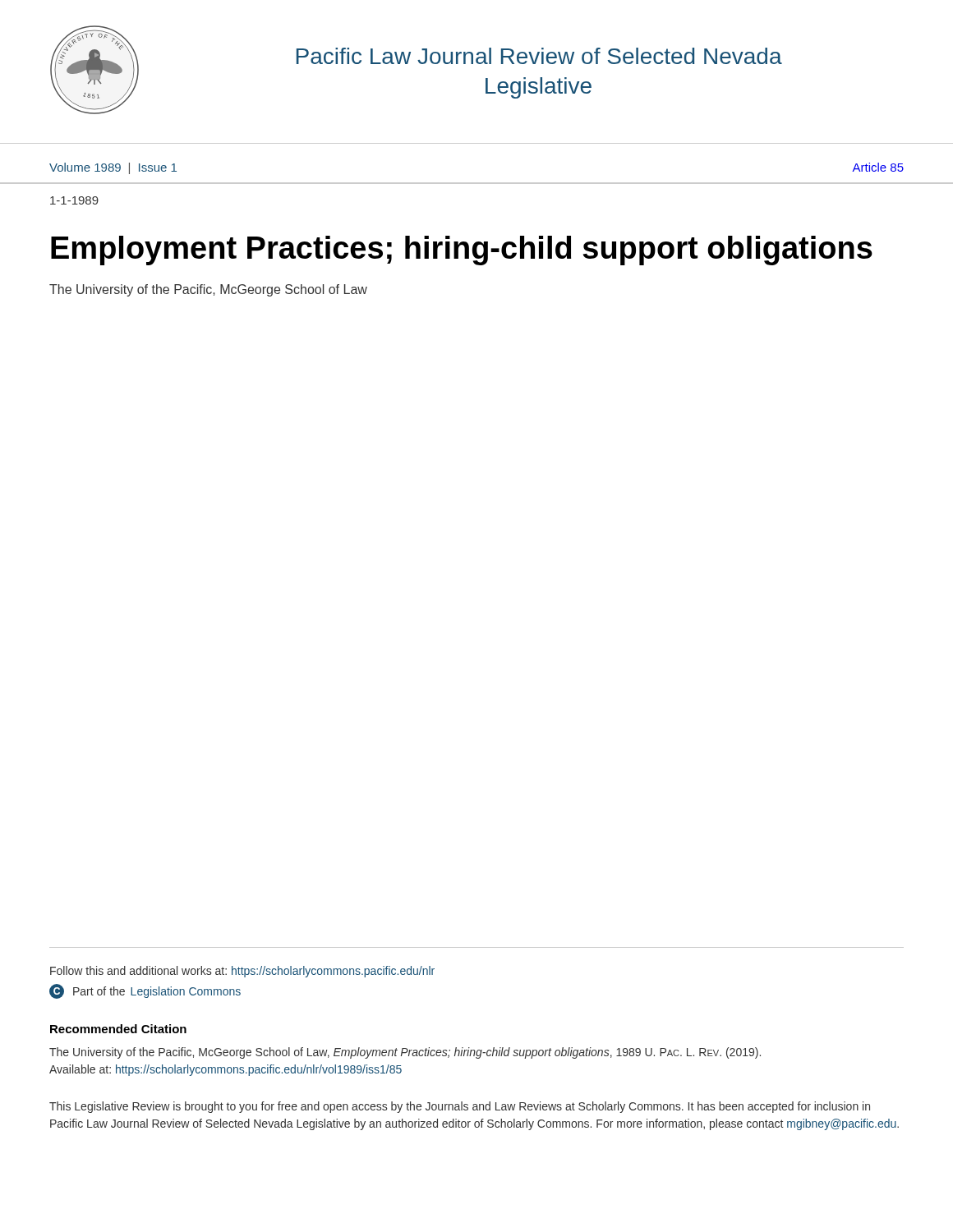Locate the text starting "Recommended Citation"
The image size is (953, 1232).
[118, 1028]
